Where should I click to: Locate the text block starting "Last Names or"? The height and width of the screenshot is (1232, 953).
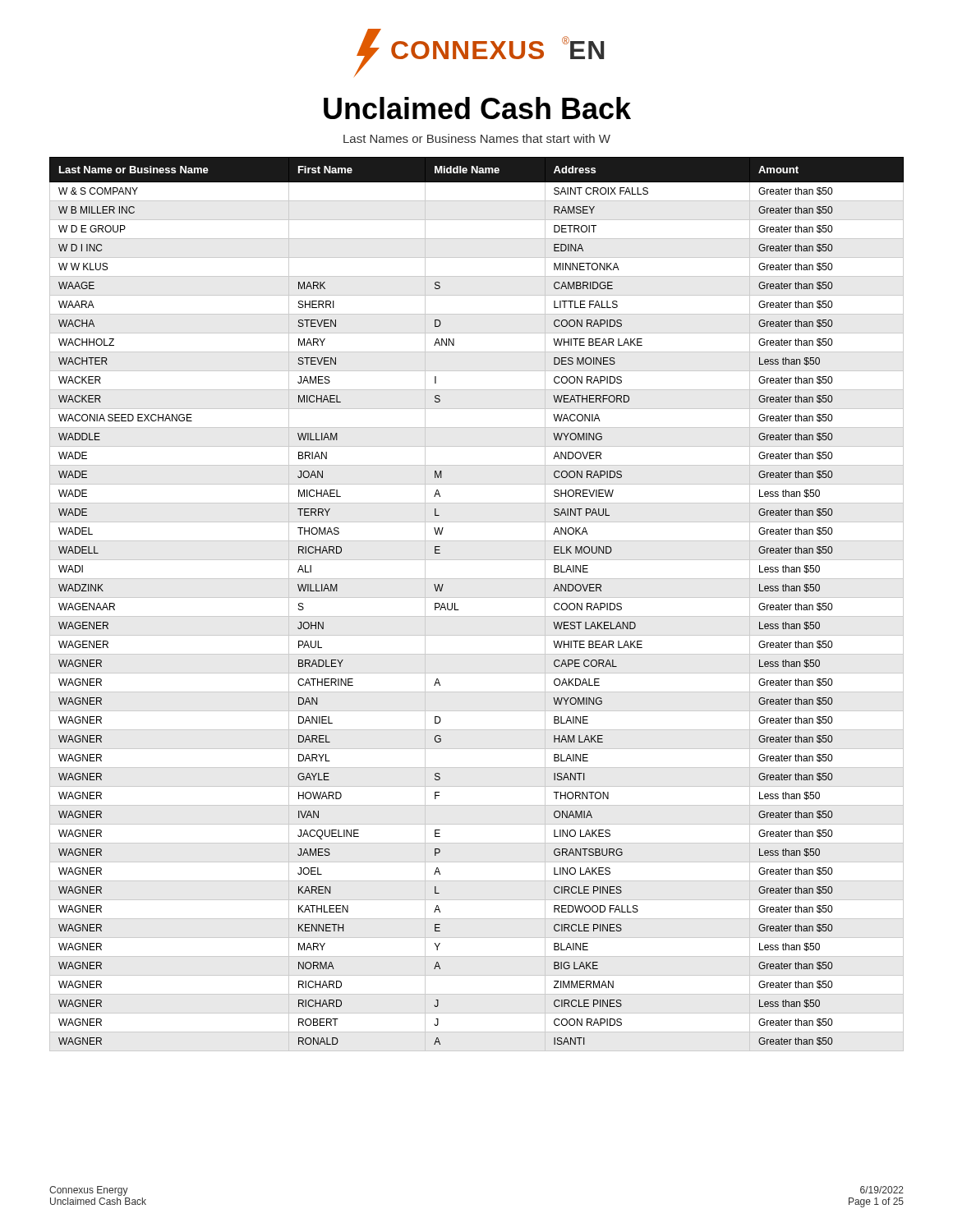point(476,138)
